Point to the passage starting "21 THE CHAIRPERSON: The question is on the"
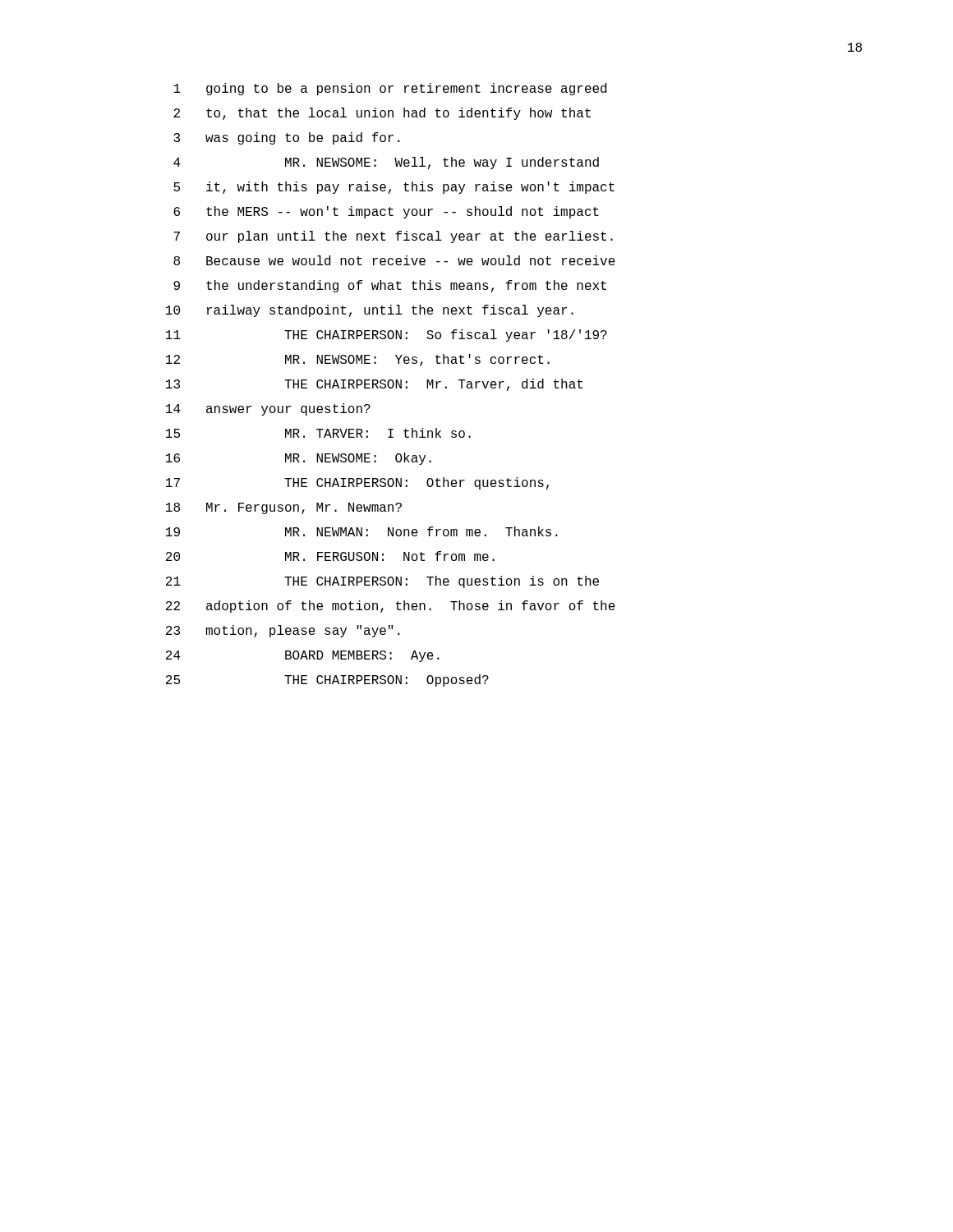 click(497, 582)
